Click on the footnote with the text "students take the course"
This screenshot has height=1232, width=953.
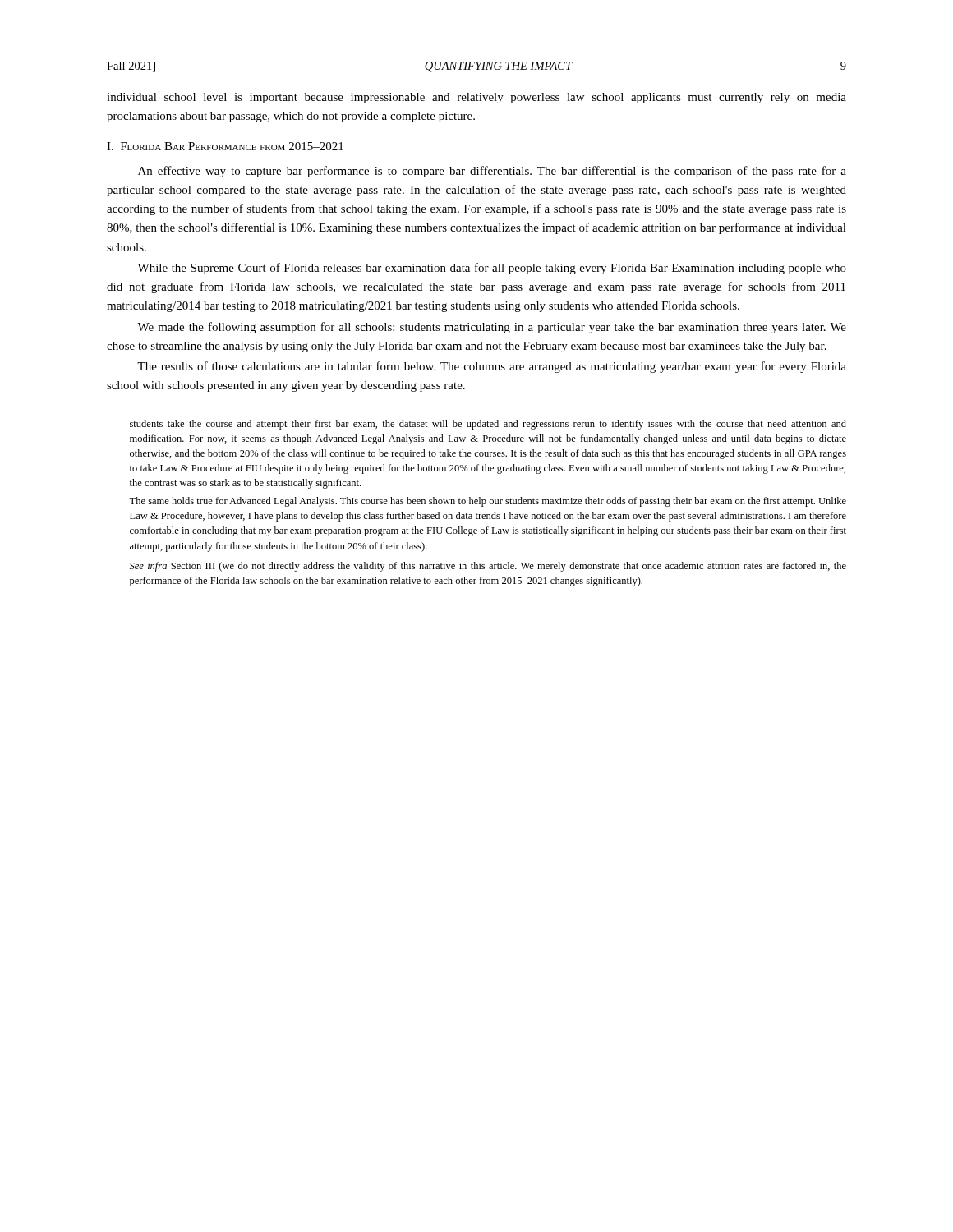[488, 502]
